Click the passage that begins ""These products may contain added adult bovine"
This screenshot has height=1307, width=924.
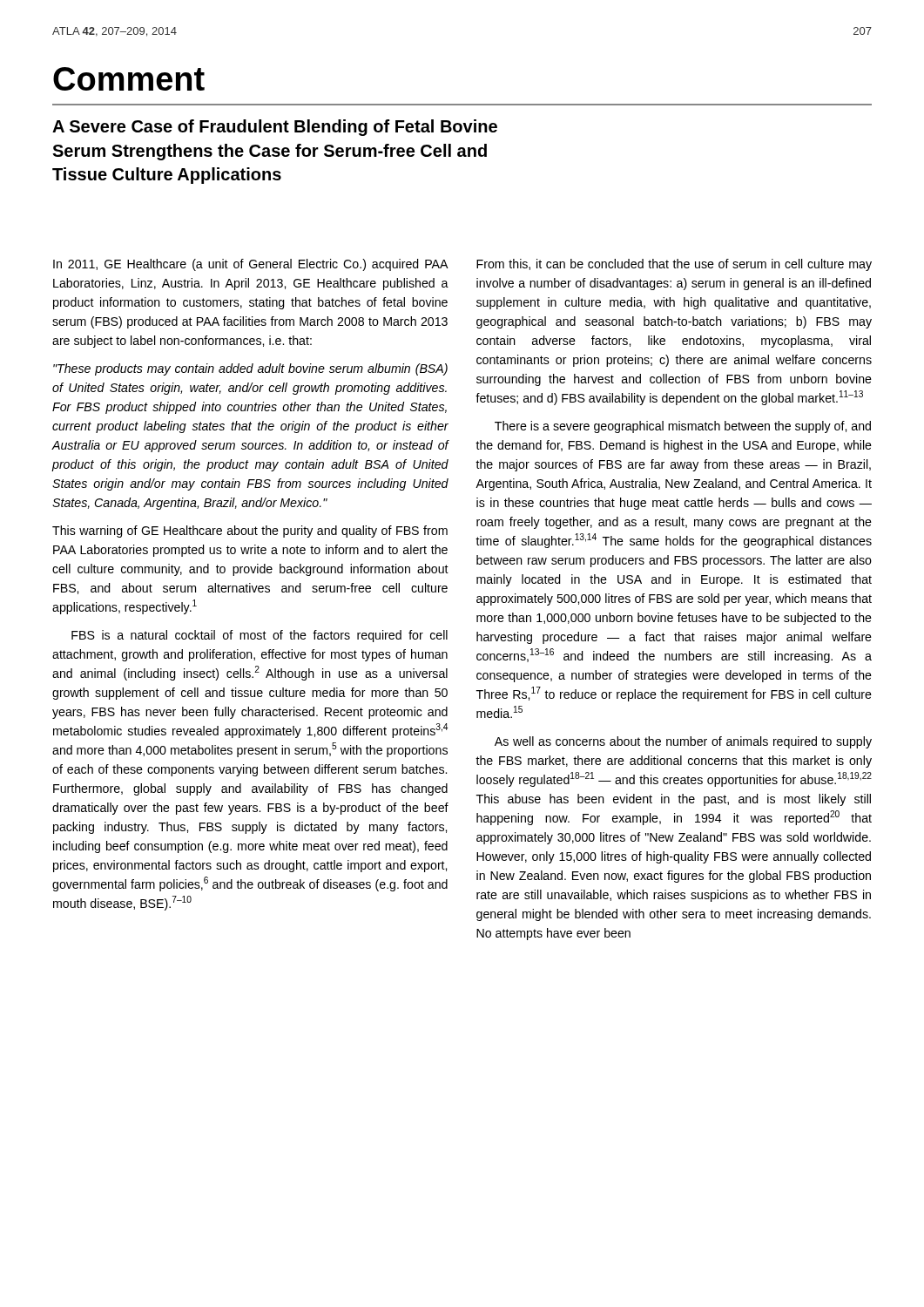(250, 436)
